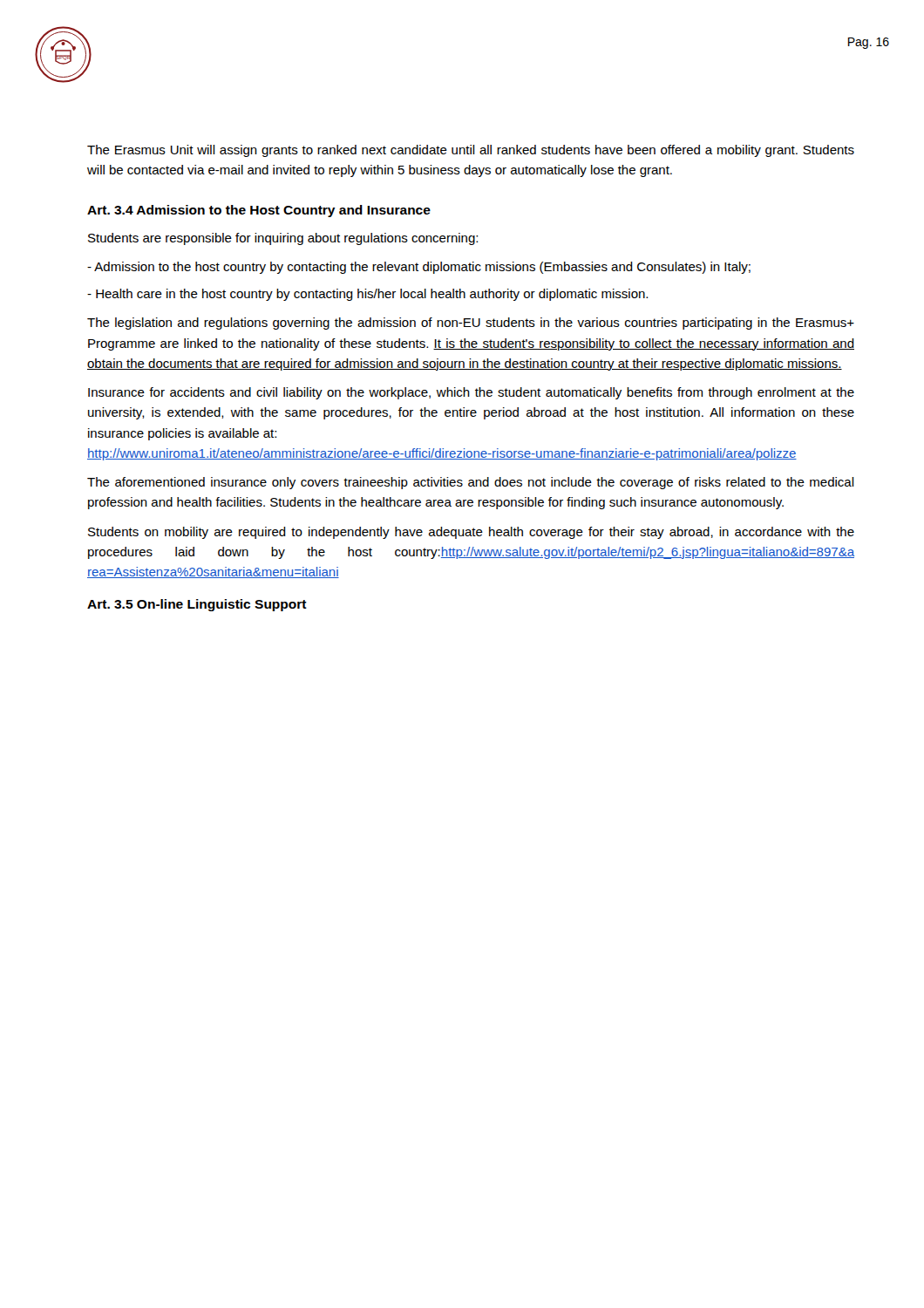Select the text starting "Students on mobility are required"
The height and width of the screenshot is (1308, 924).
[x=471, y=551]
